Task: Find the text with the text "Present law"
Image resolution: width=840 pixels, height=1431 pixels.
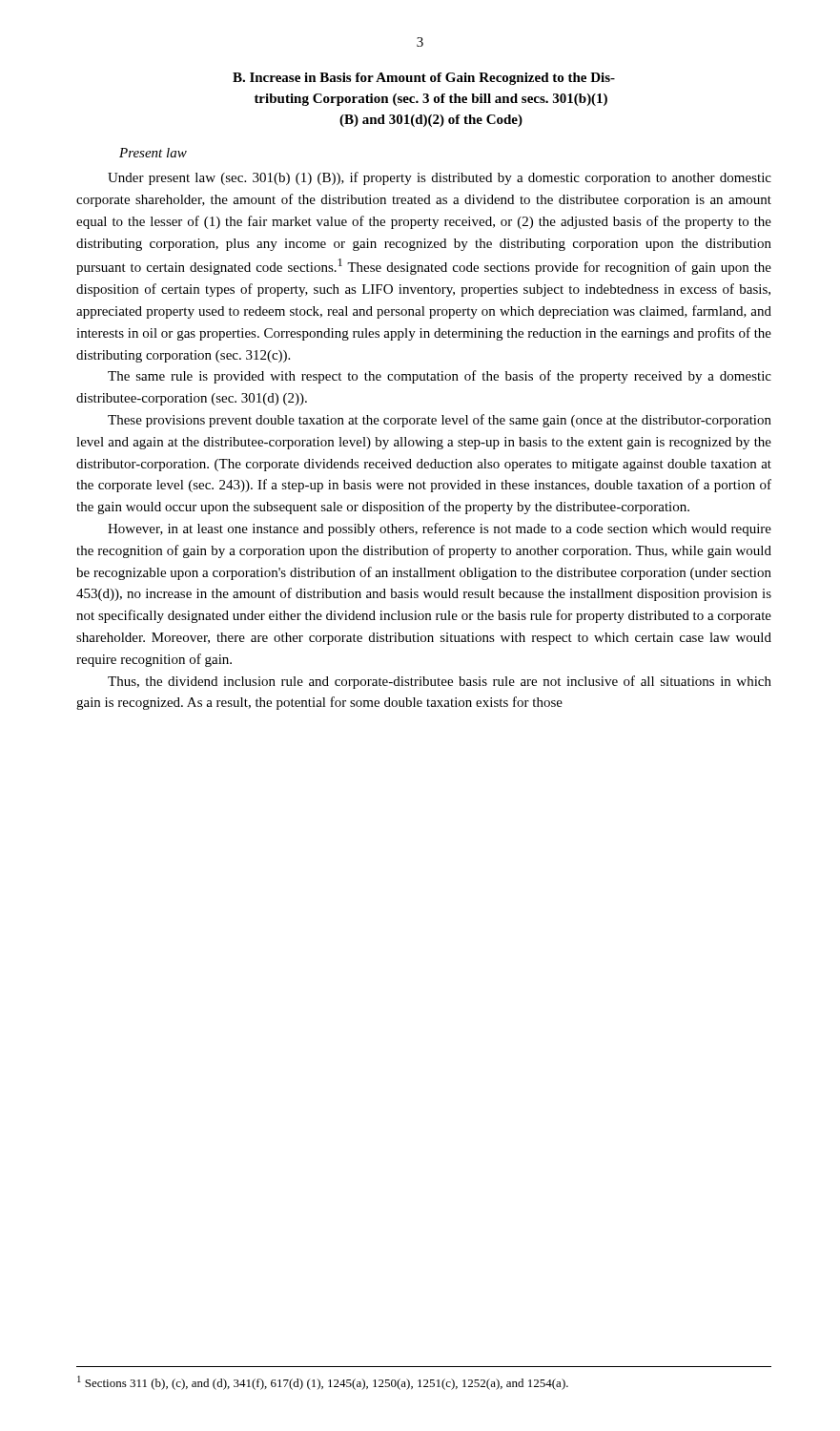Action: 131,153
